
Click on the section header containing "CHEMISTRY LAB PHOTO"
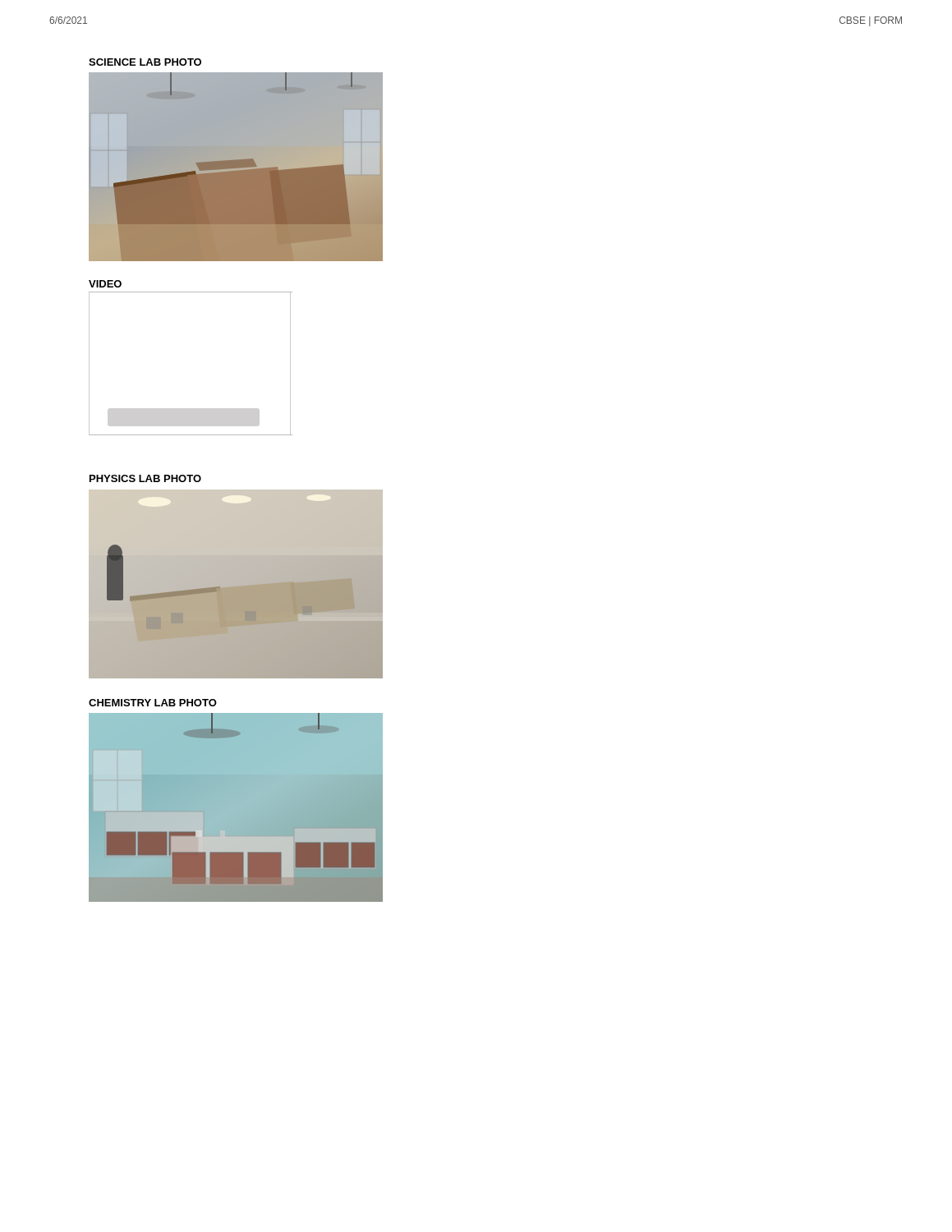tap(153, 703)
